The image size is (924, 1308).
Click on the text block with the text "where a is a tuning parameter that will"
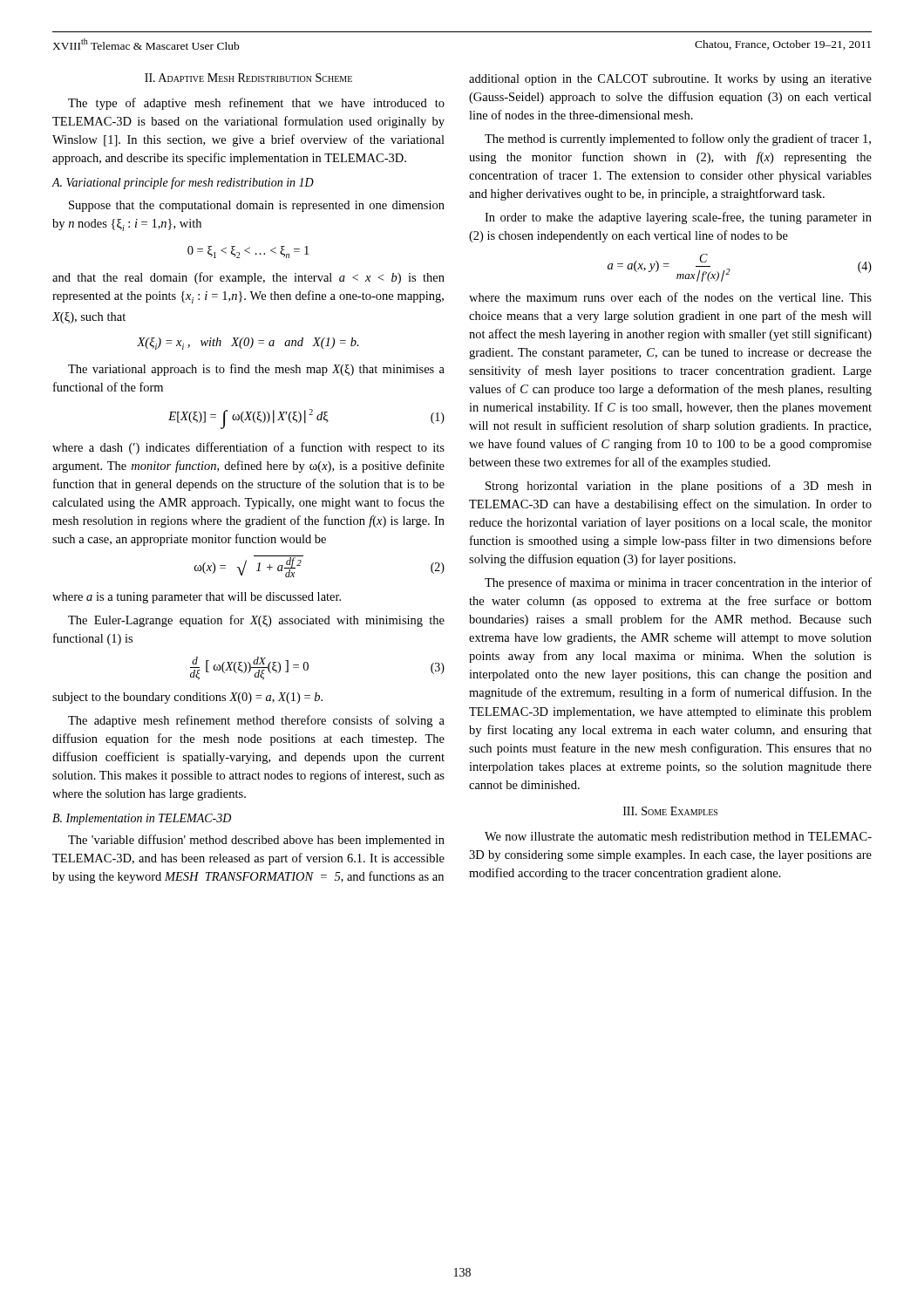(248, 618)
